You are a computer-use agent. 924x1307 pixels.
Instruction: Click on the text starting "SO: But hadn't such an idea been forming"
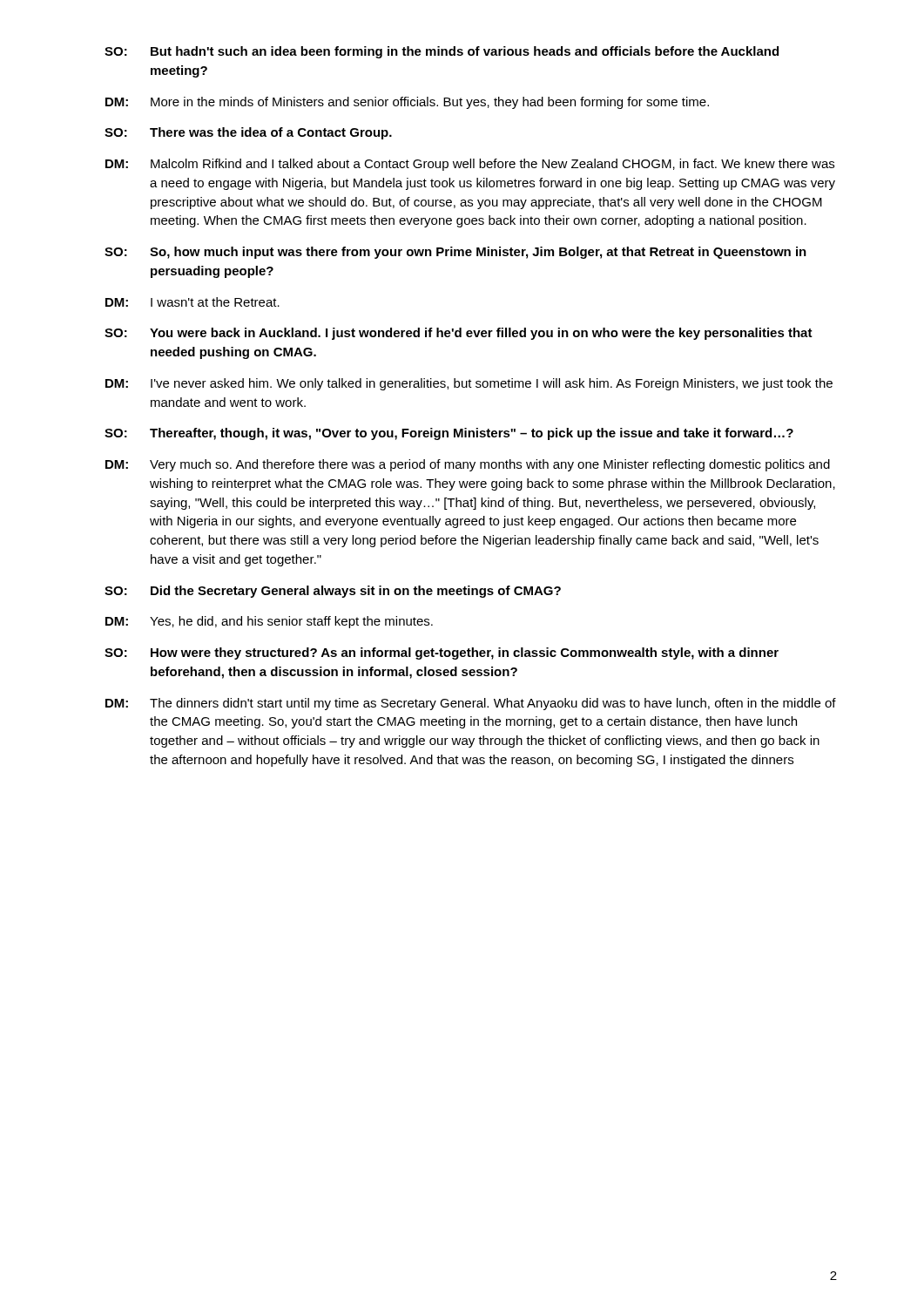pyautogui.click(x=471, y=61)
